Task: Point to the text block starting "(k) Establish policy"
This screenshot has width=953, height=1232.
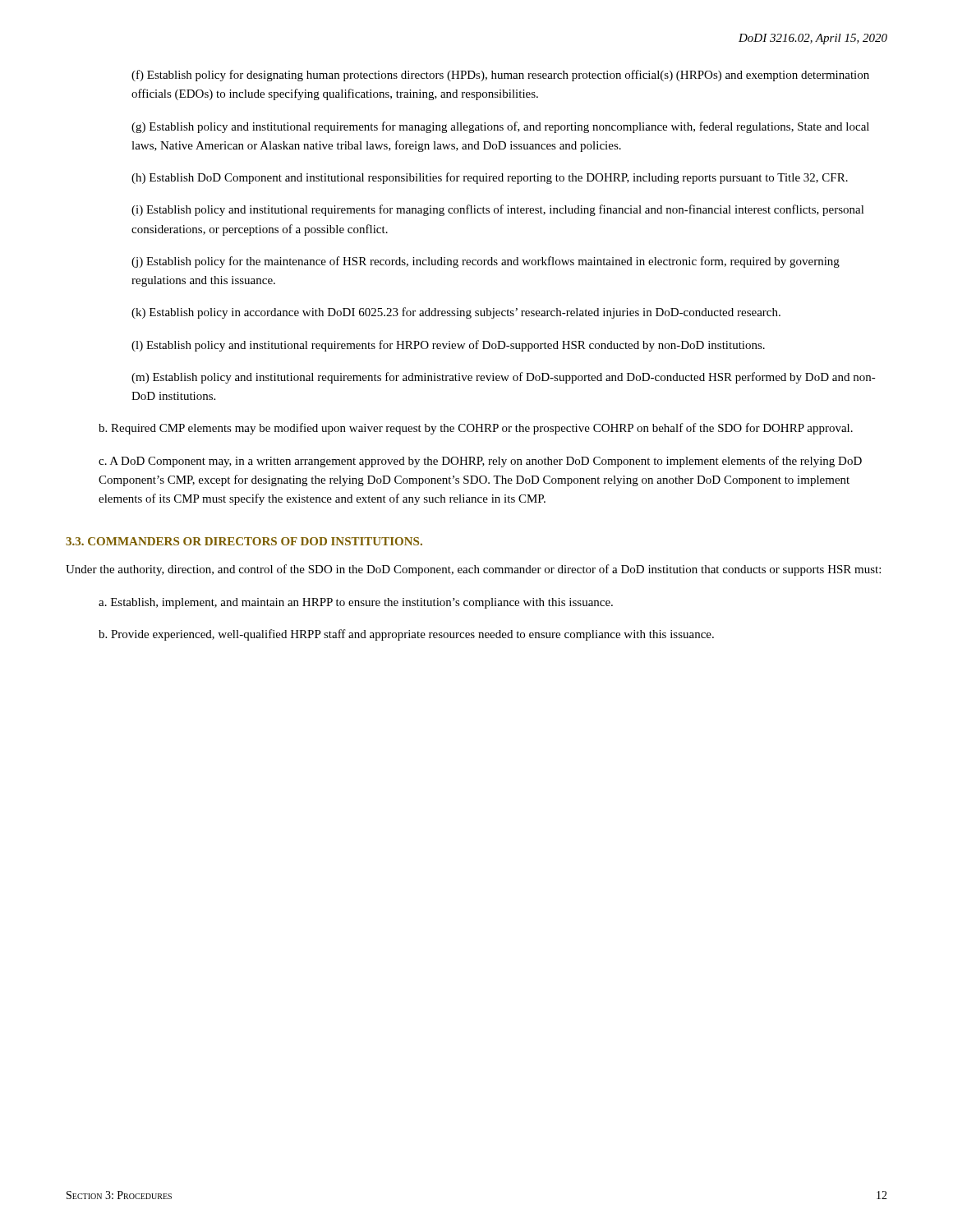Action: [509, 313]
